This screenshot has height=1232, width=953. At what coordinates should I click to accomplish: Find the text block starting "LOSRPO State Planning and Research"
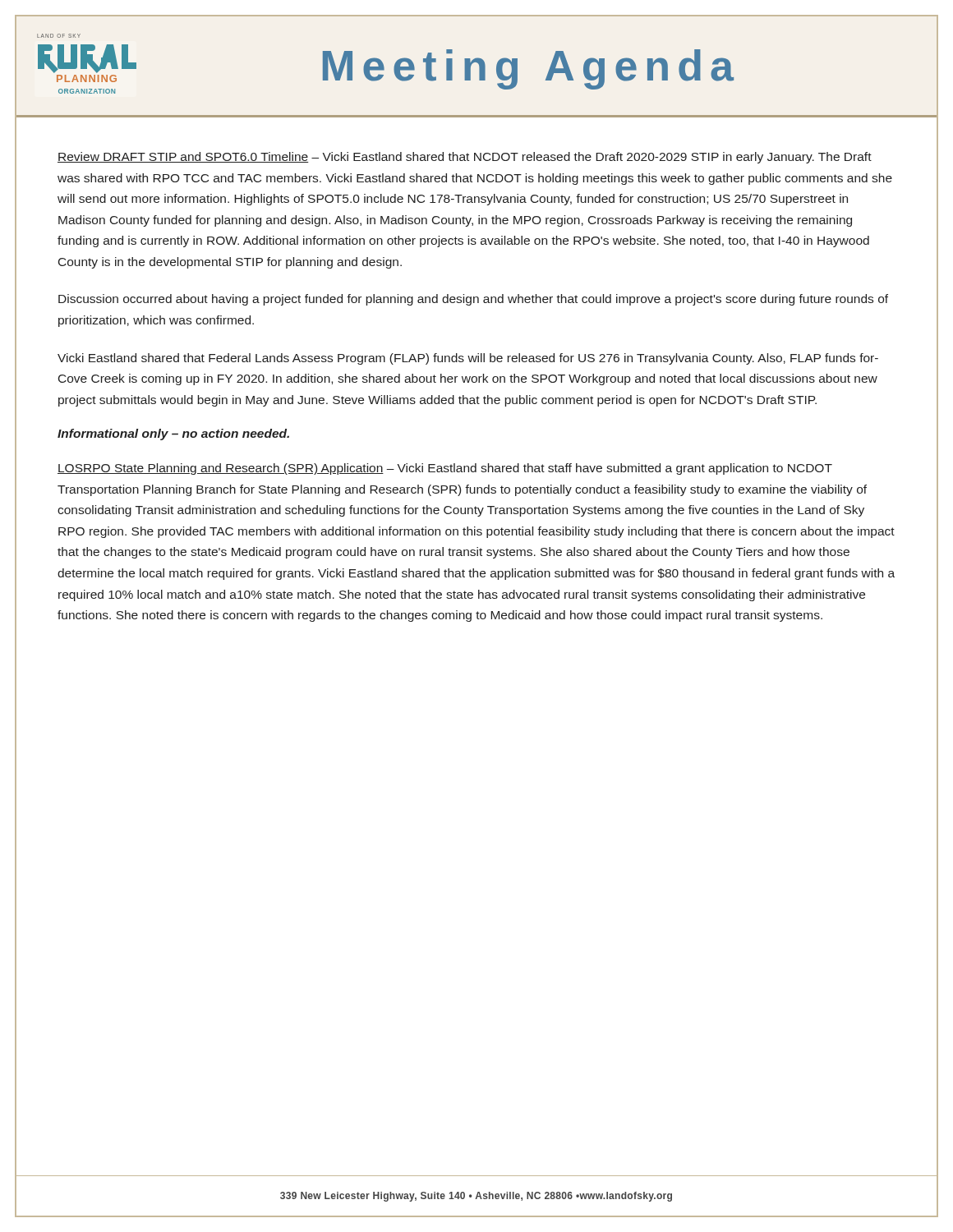476,541
